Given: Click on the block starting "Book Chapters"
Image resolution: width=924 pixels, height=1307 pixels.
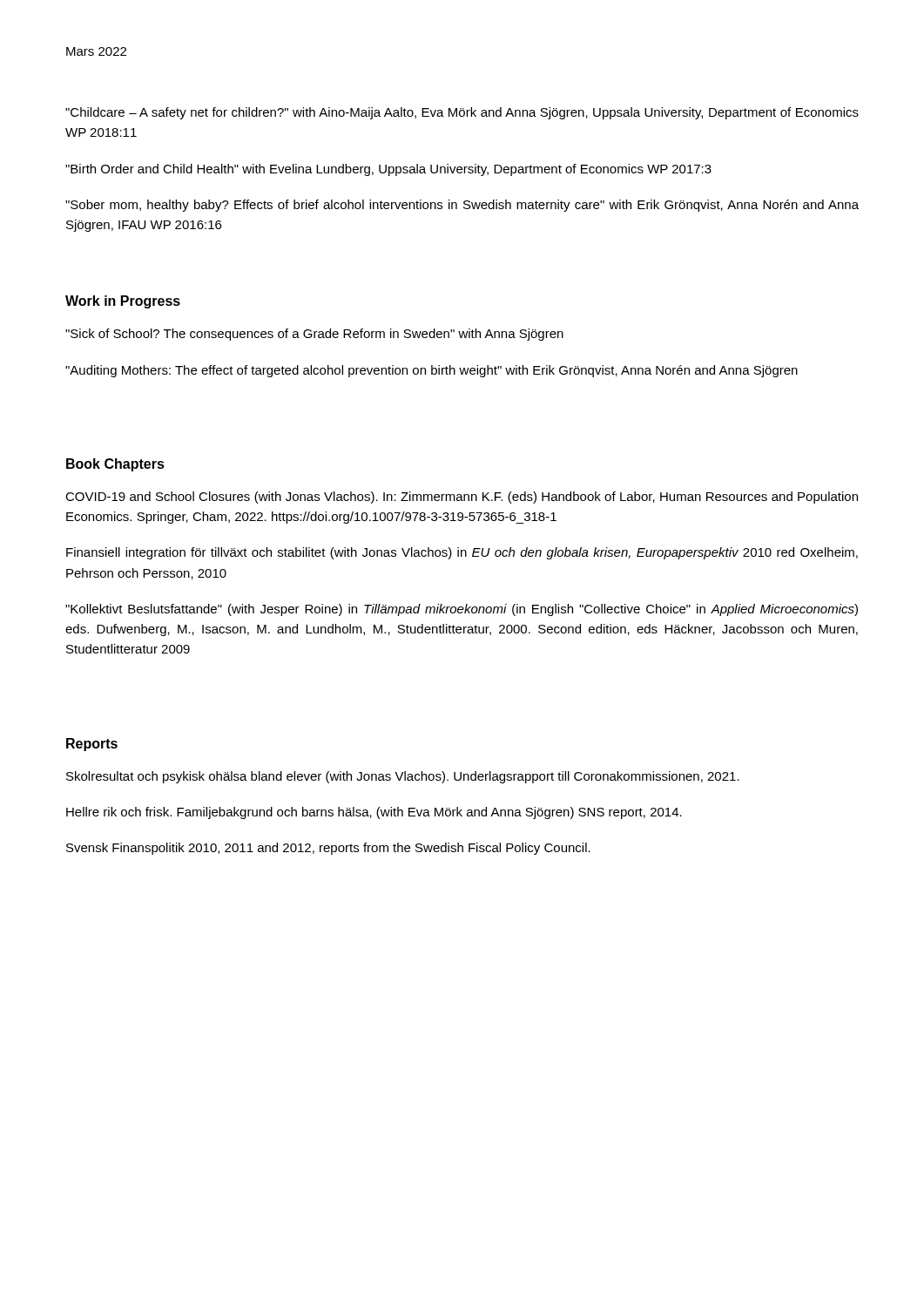Looking at the screenshot, I should pyautogui.click(x=115, y=464).
